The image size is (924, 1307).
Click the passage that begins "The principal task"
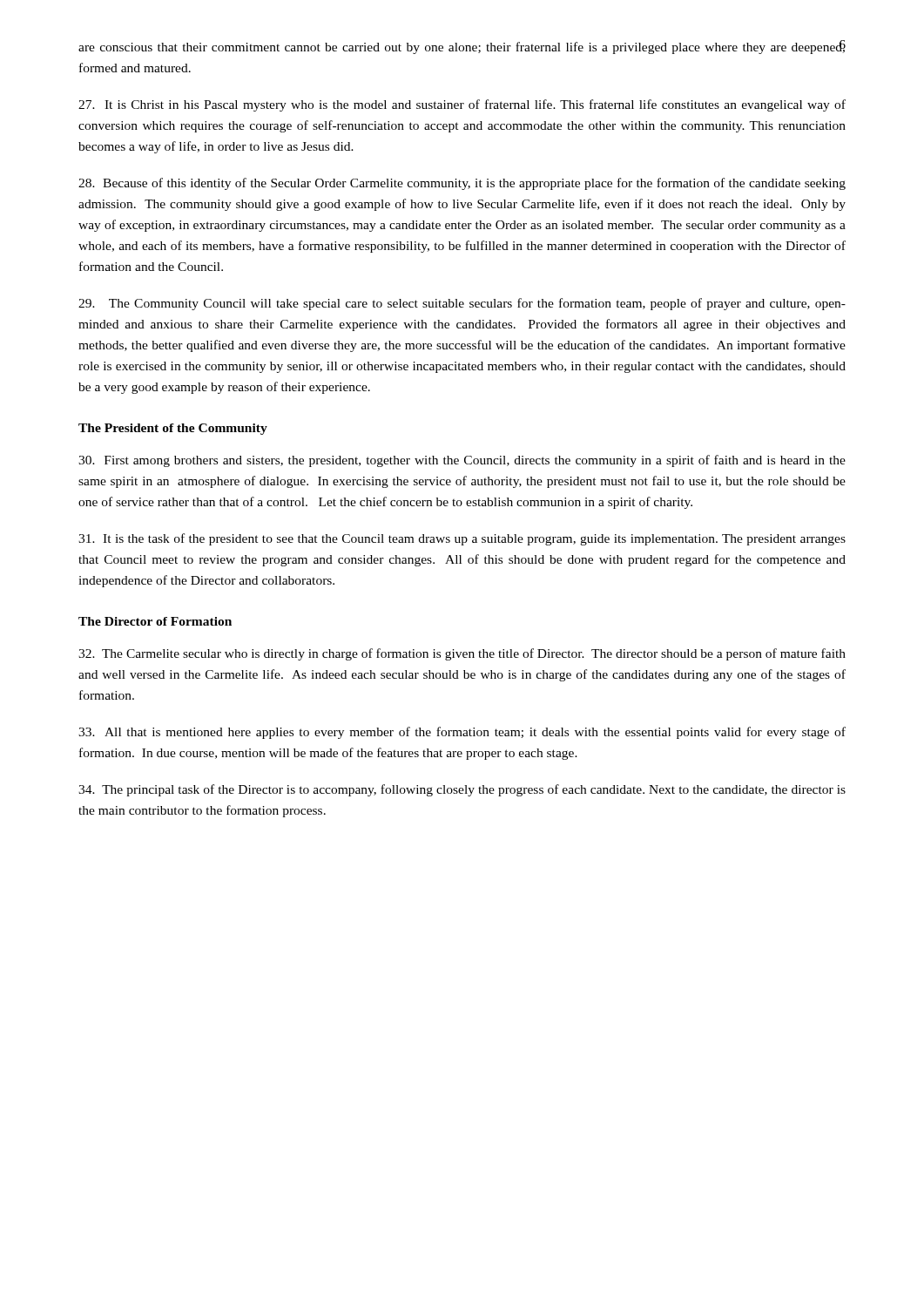click(462, 799)
